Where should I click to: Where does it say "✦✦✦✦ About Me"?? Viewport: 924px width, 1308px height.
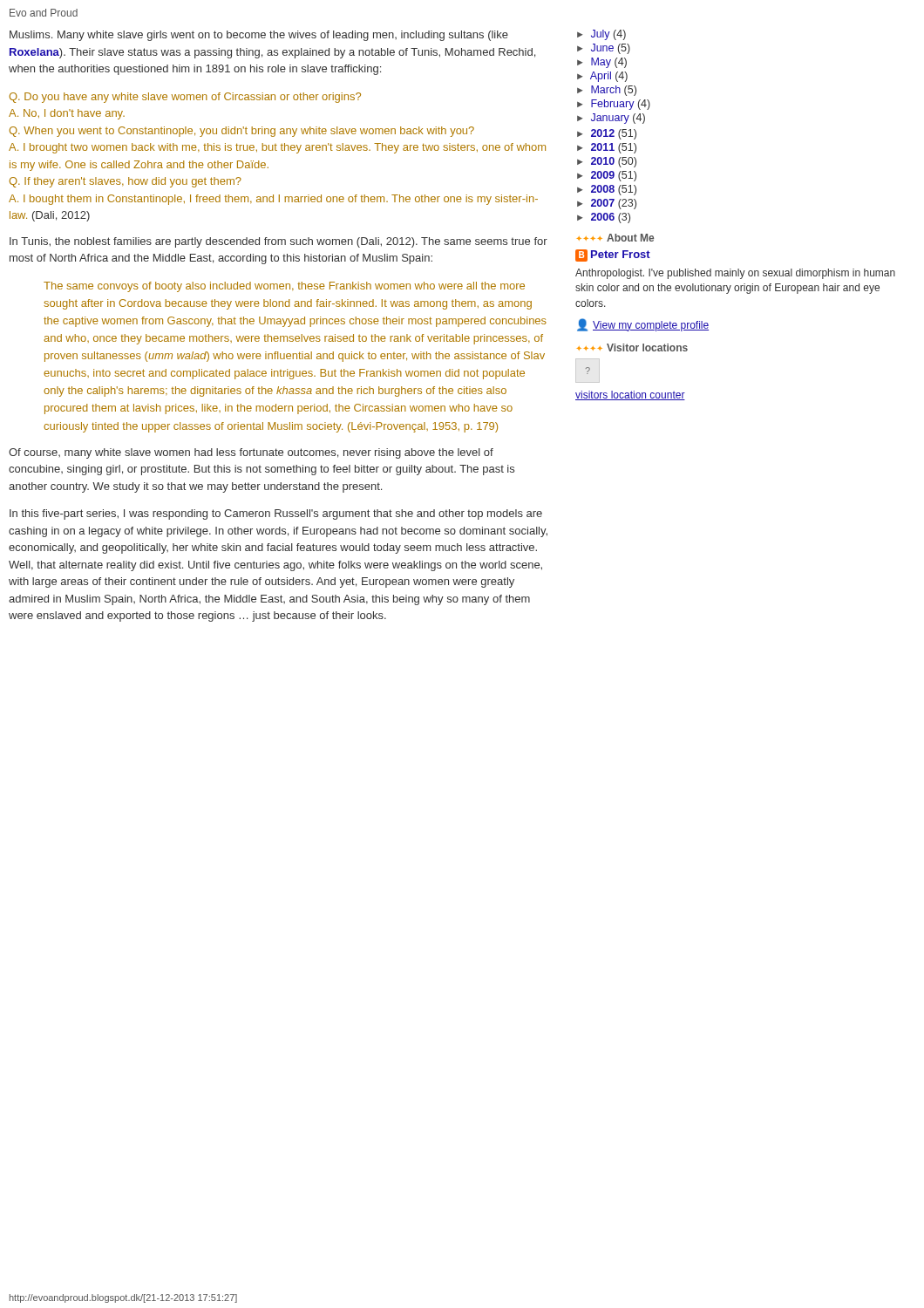pyautogui.click(x=615, y=238)
